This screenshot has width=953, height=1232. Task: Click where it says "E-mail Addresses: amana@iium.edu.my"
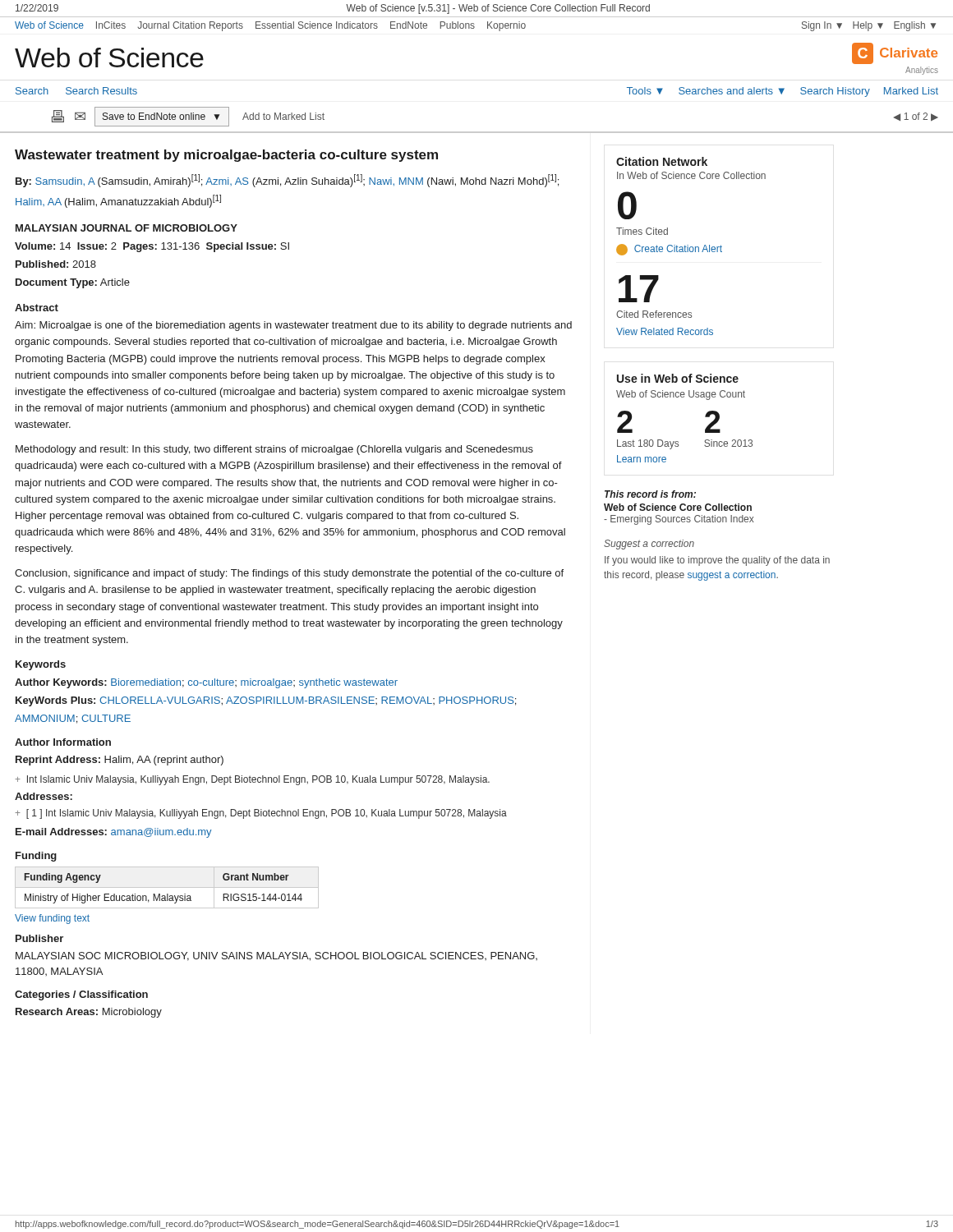click(x=113, y=832)
